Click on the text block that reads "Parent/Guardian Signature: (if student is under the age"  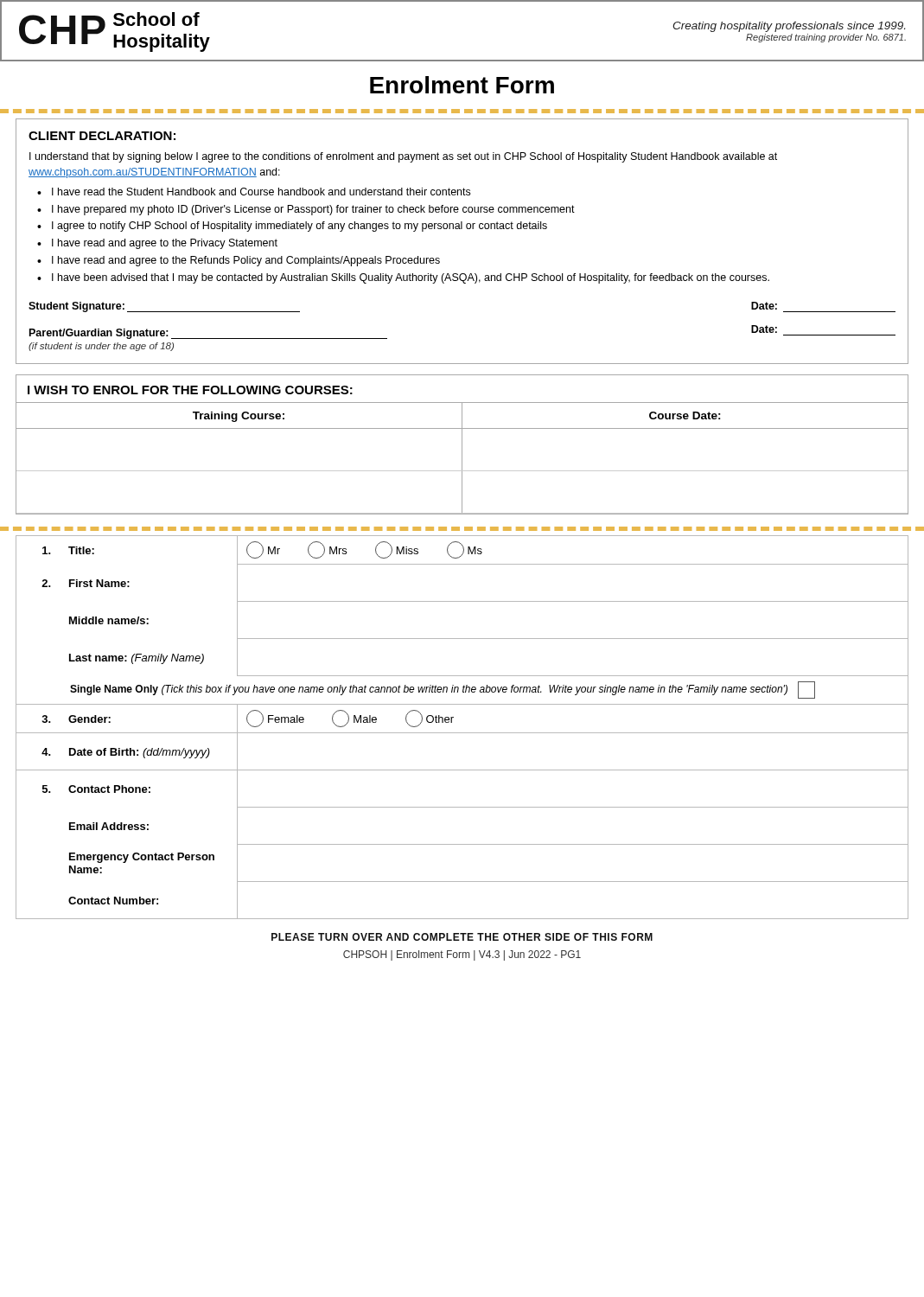tap(98, 332)
